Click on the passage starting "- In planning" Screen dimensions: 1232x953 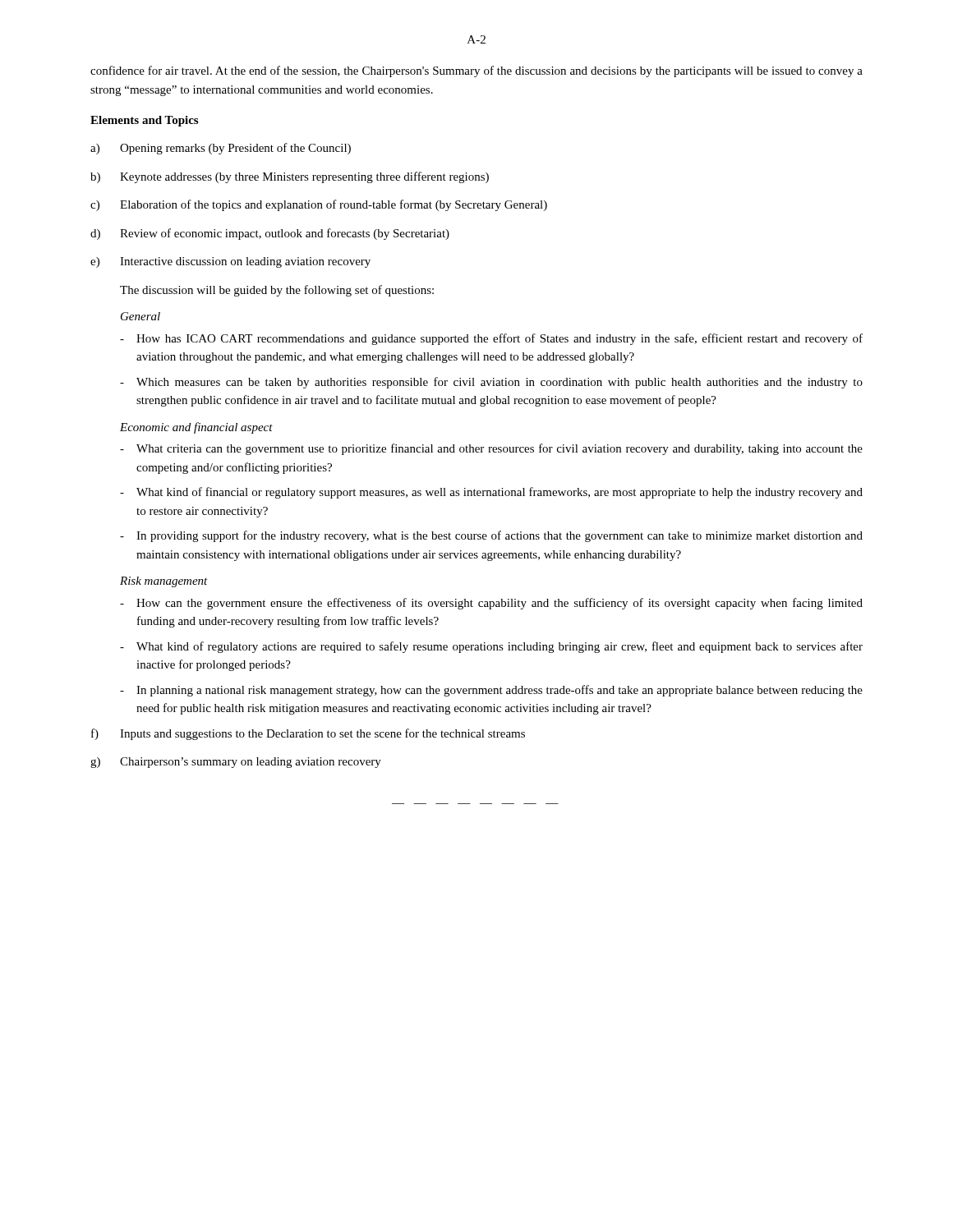tap(491, 699)
